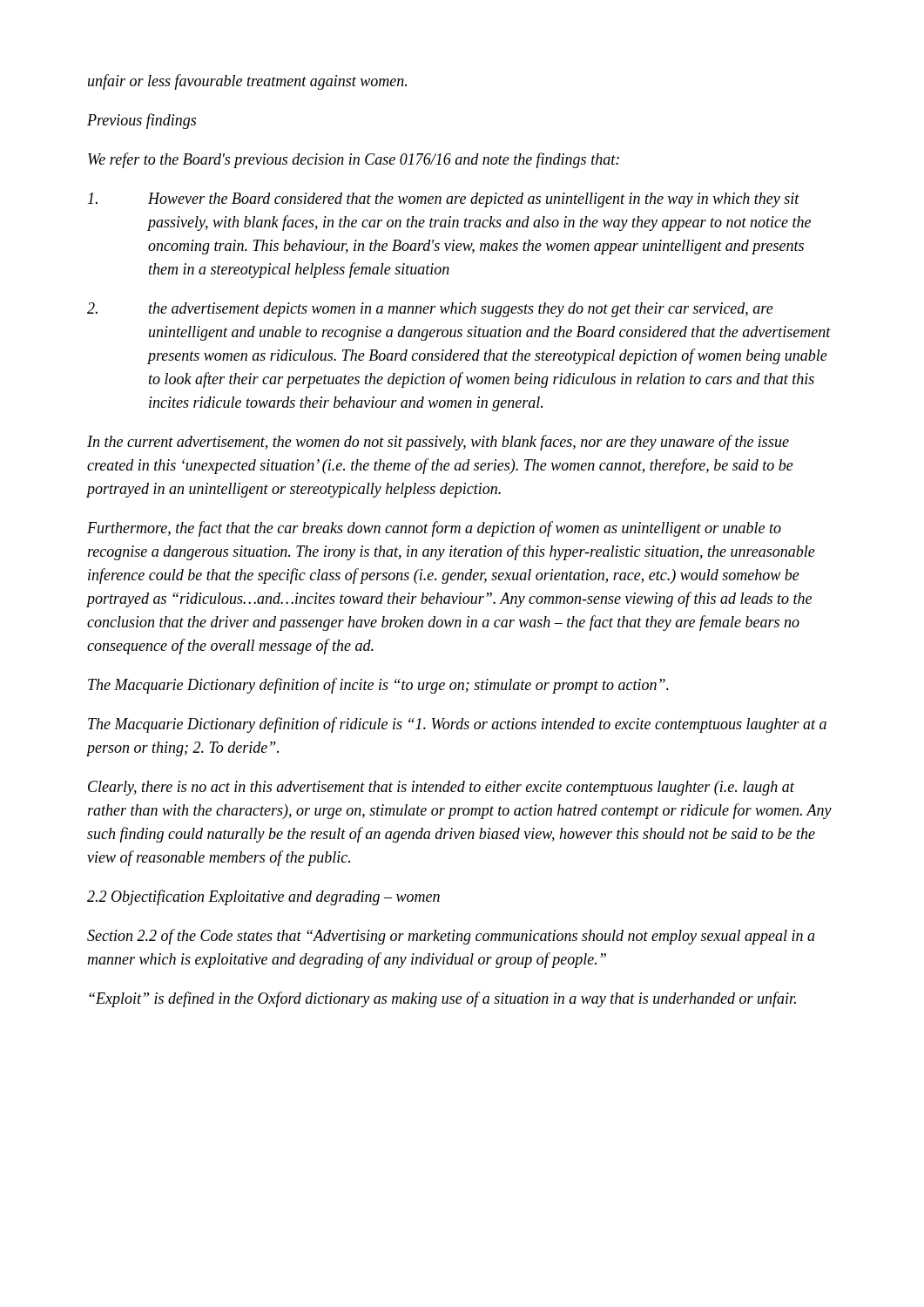
Task: Where is the passage that starts "2. the advertisement depicts women in"?
Action: tap(462, 356)
